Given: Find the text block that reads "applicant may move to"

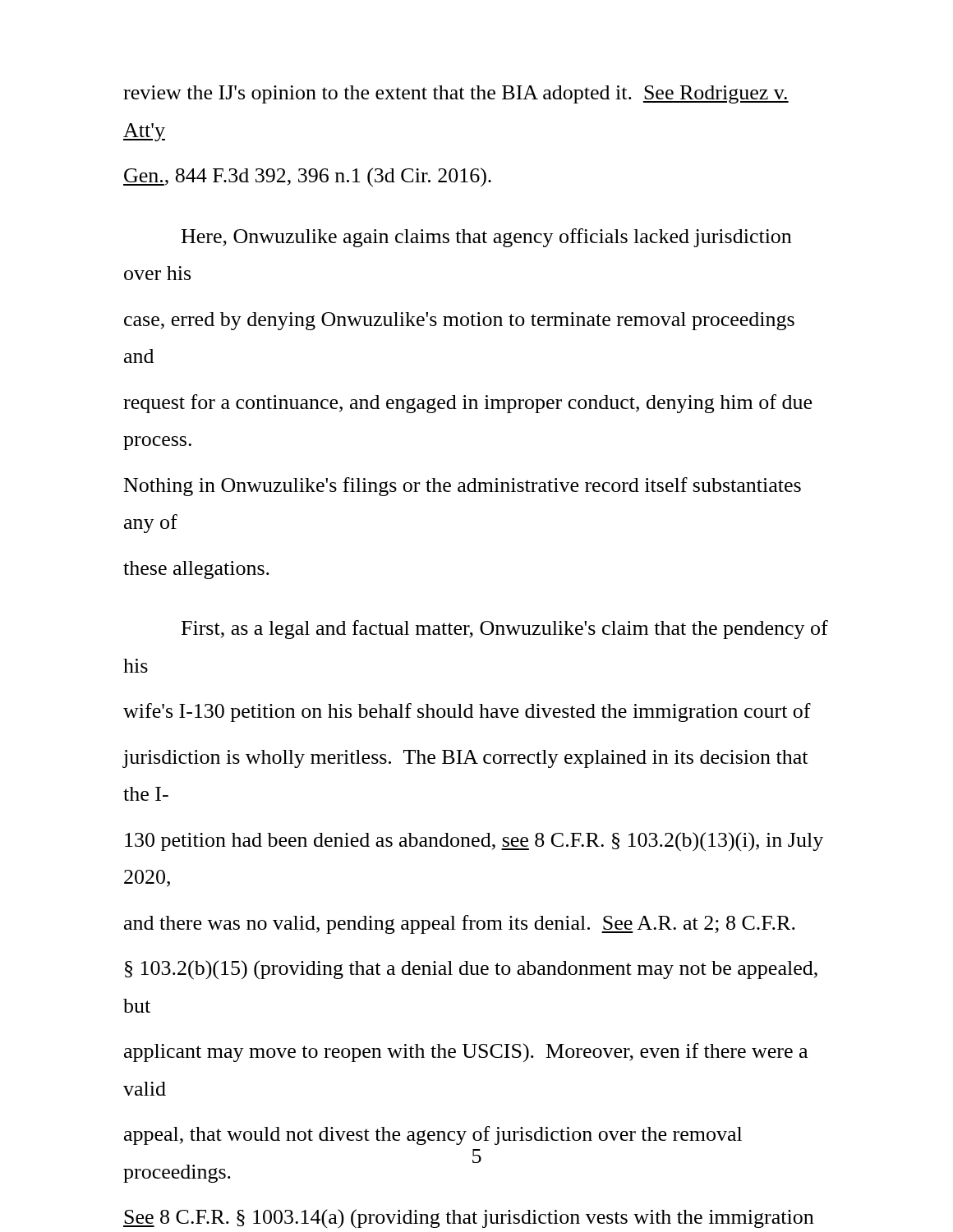Looking at the screenshot, I should click(x=466, y=1053).
